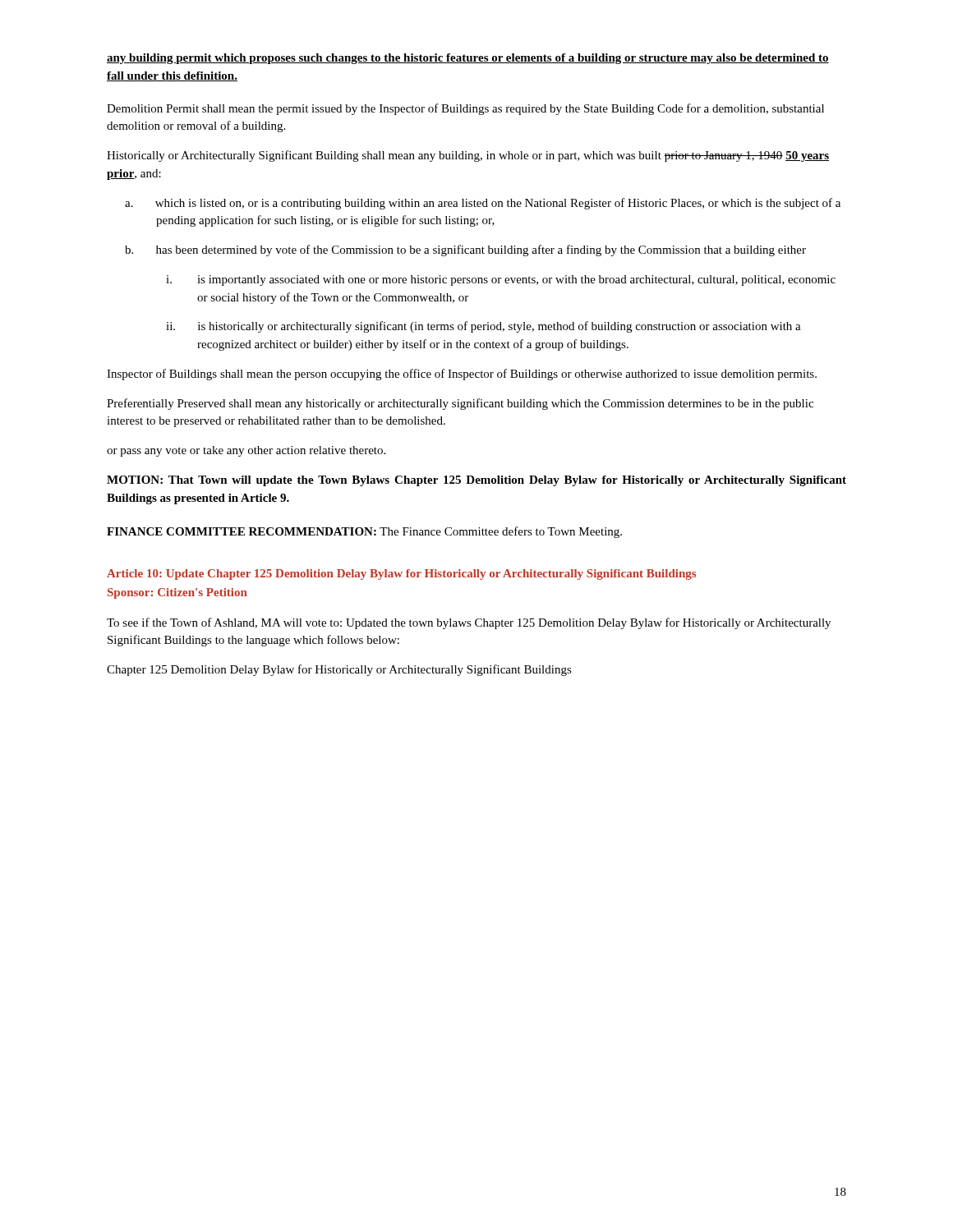The height and width of the screenshot is (1232, 953).
Task: Locate the section header
Action: coord(402,583)
